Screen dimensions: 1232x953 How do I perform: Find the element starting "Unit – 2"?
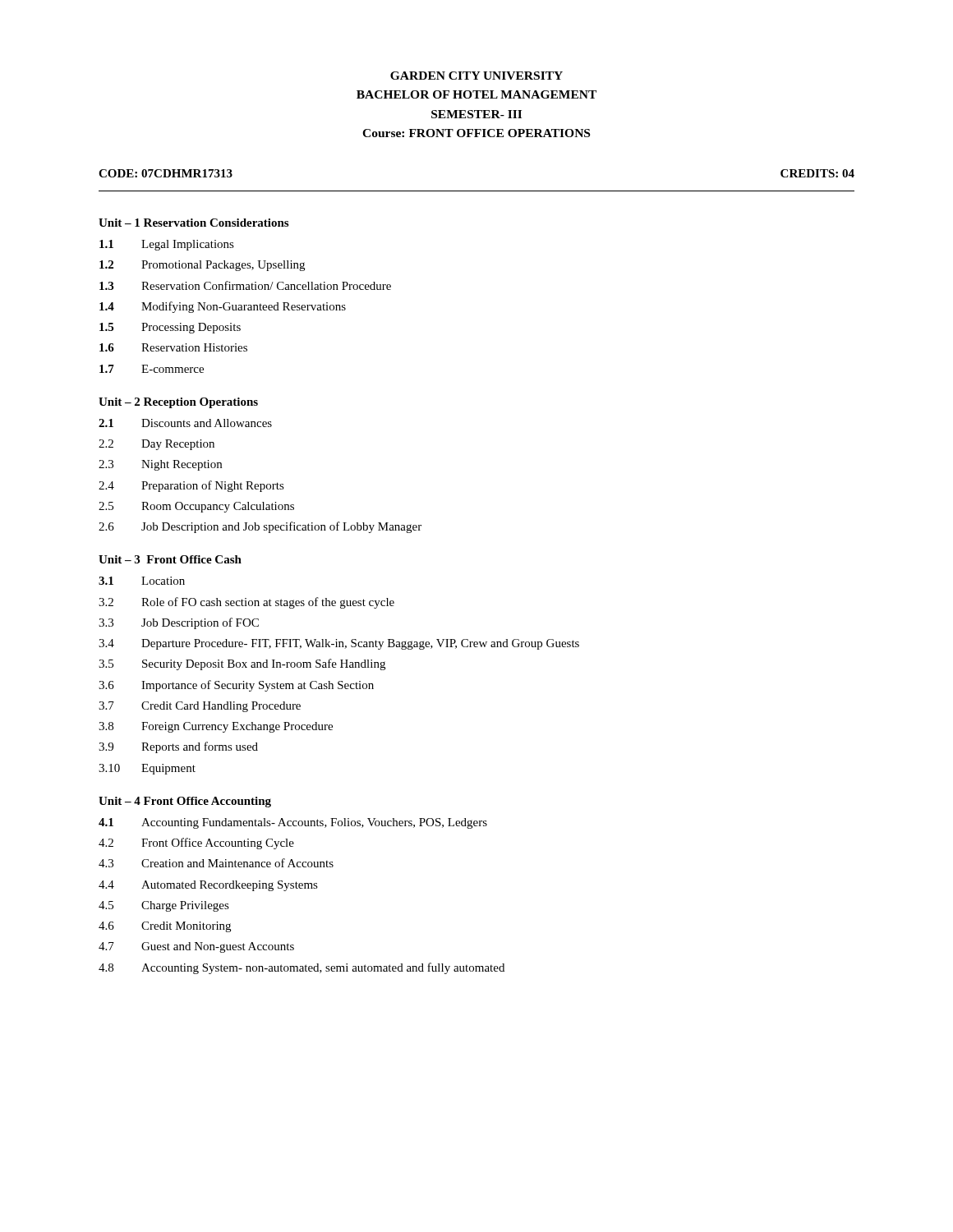pyautogui.click(x=178, y=401)
